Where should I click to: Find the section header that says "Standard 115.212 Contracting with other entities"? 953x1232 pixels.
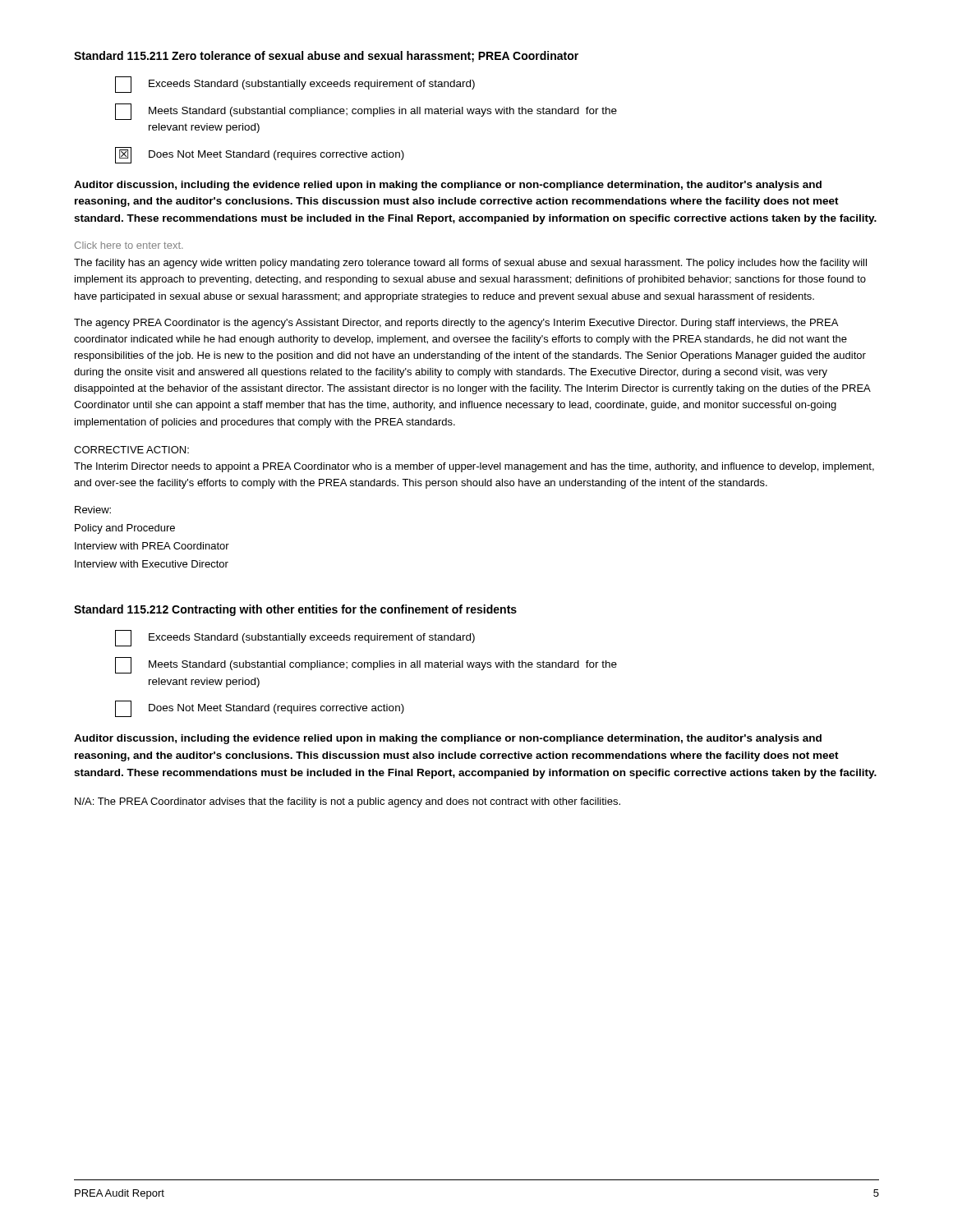pos(295,610)
